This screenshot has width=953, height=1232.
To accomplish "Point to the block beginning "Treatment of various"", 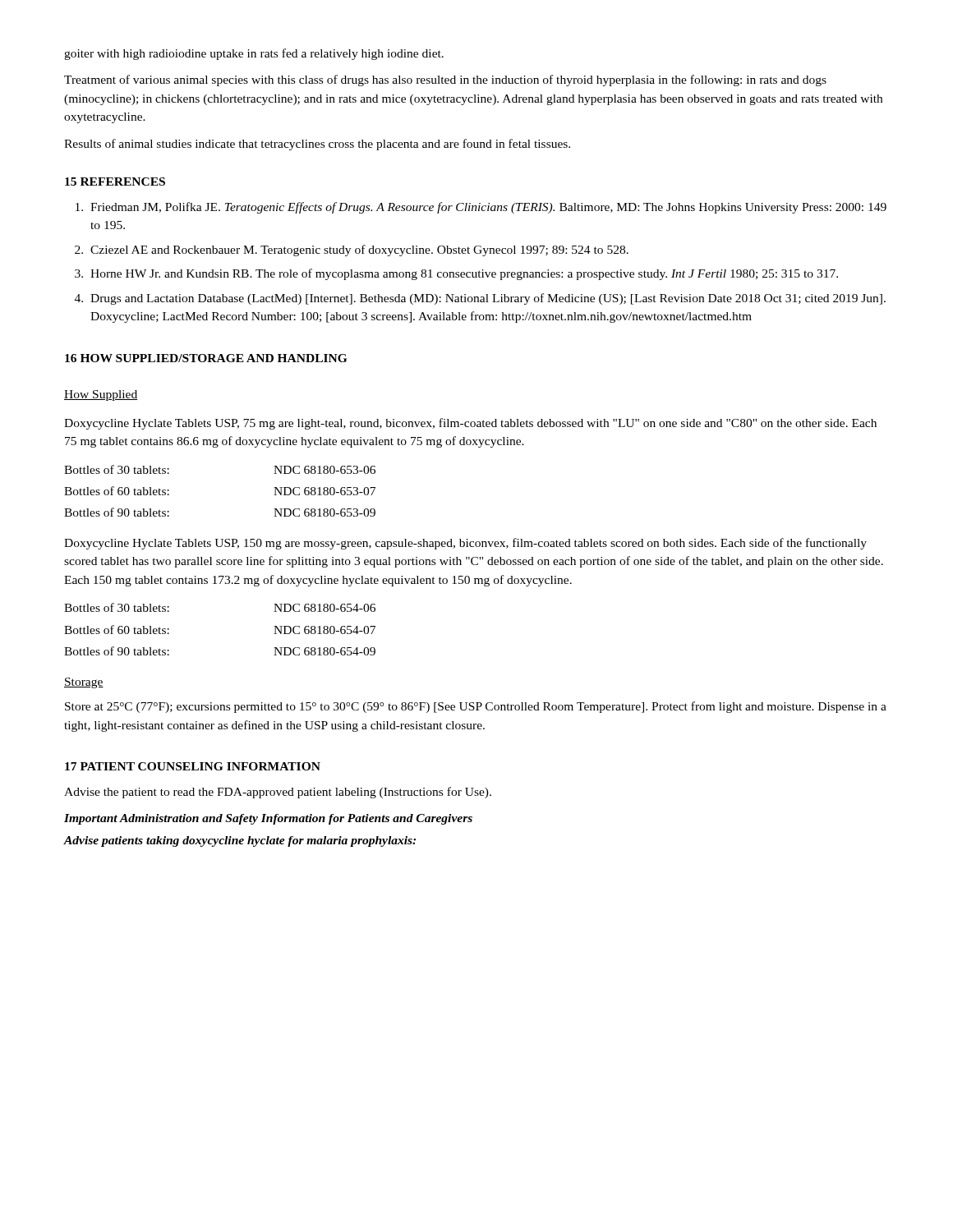I will [x=473, y=98].
